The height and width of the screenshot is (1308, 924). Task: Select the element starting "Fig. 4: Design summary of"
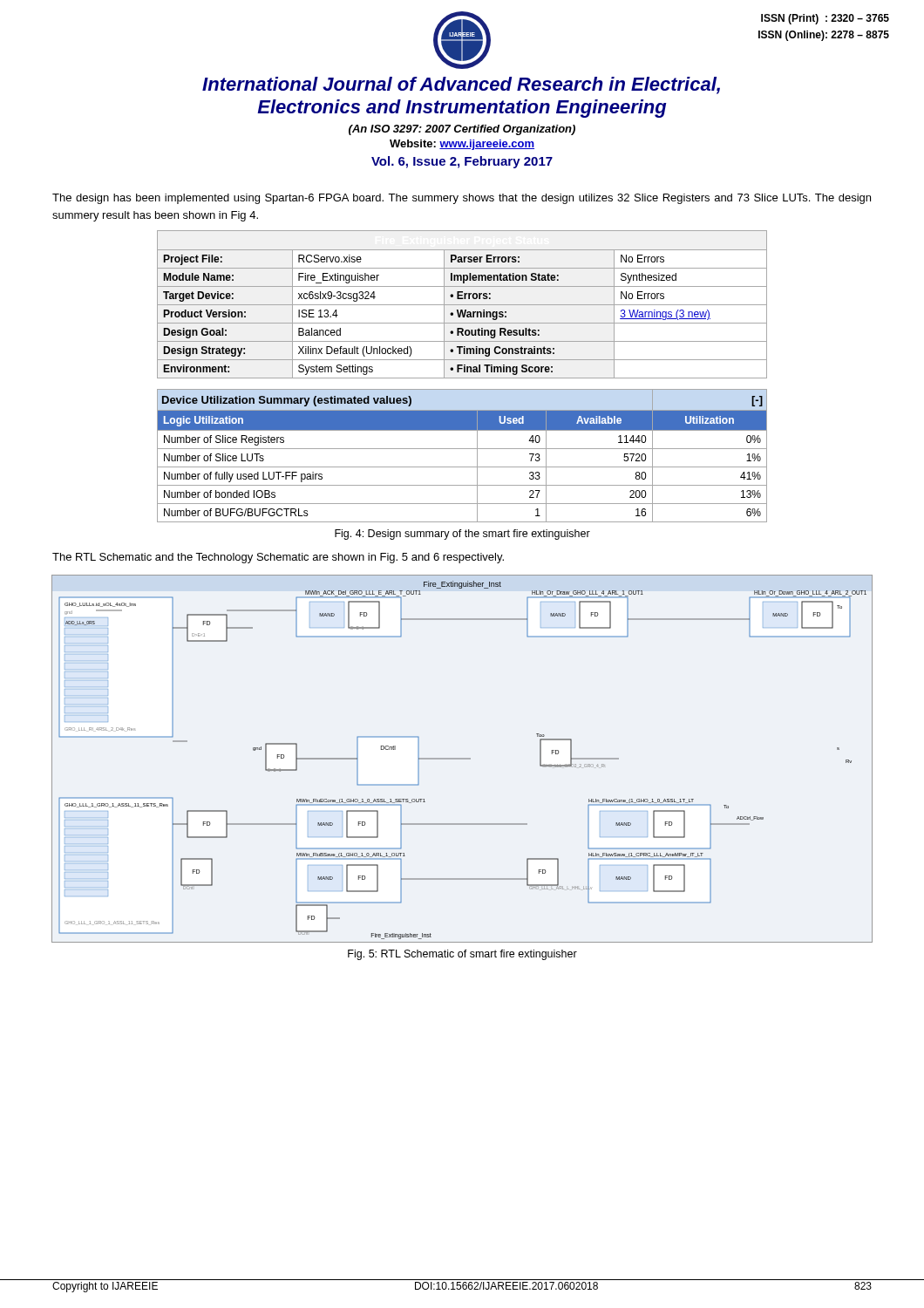click(x=462, y=534)
